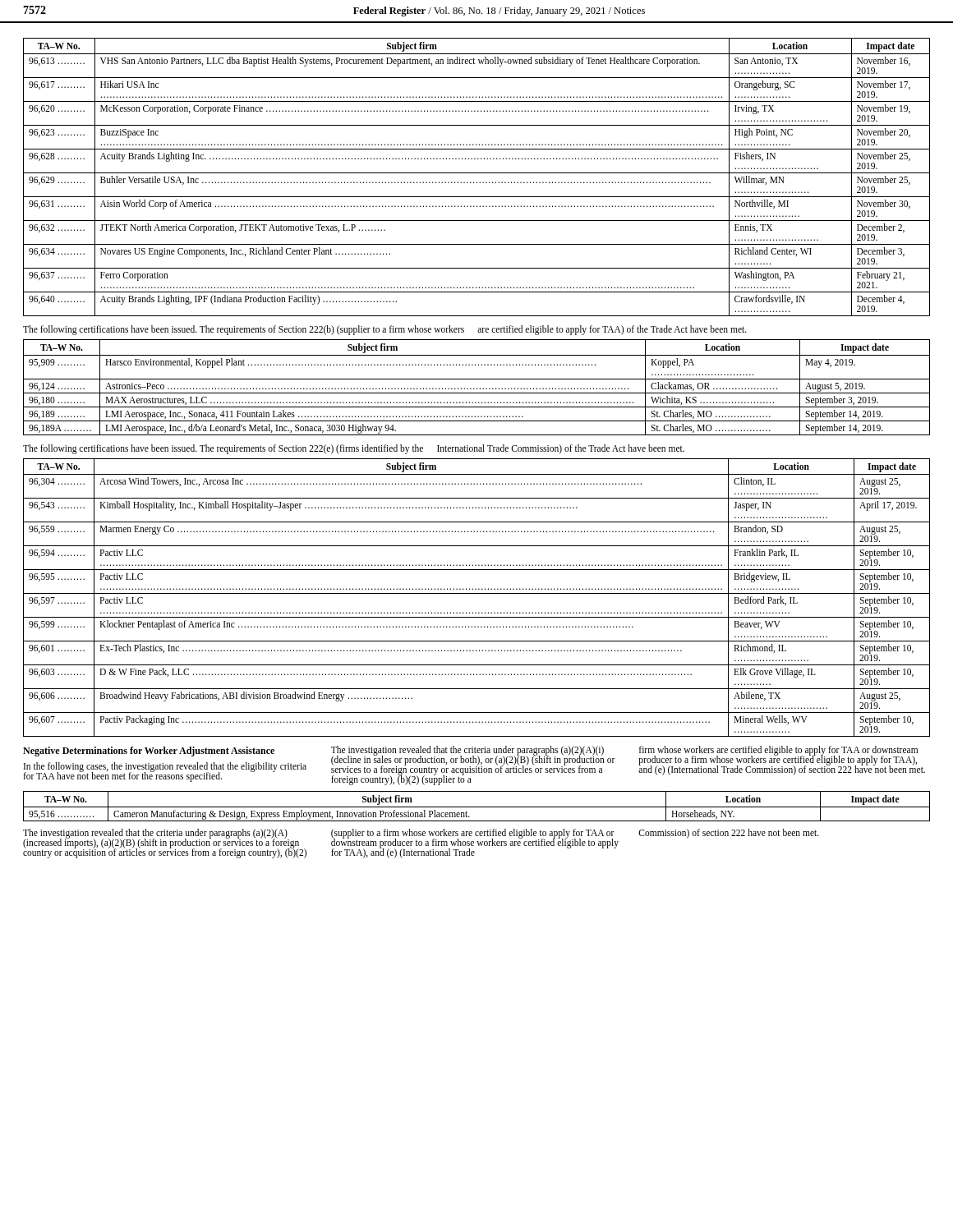Locate the table with the text "September 10, 2019."
The image size is (953, 1232).
click(x=476, y=598)
